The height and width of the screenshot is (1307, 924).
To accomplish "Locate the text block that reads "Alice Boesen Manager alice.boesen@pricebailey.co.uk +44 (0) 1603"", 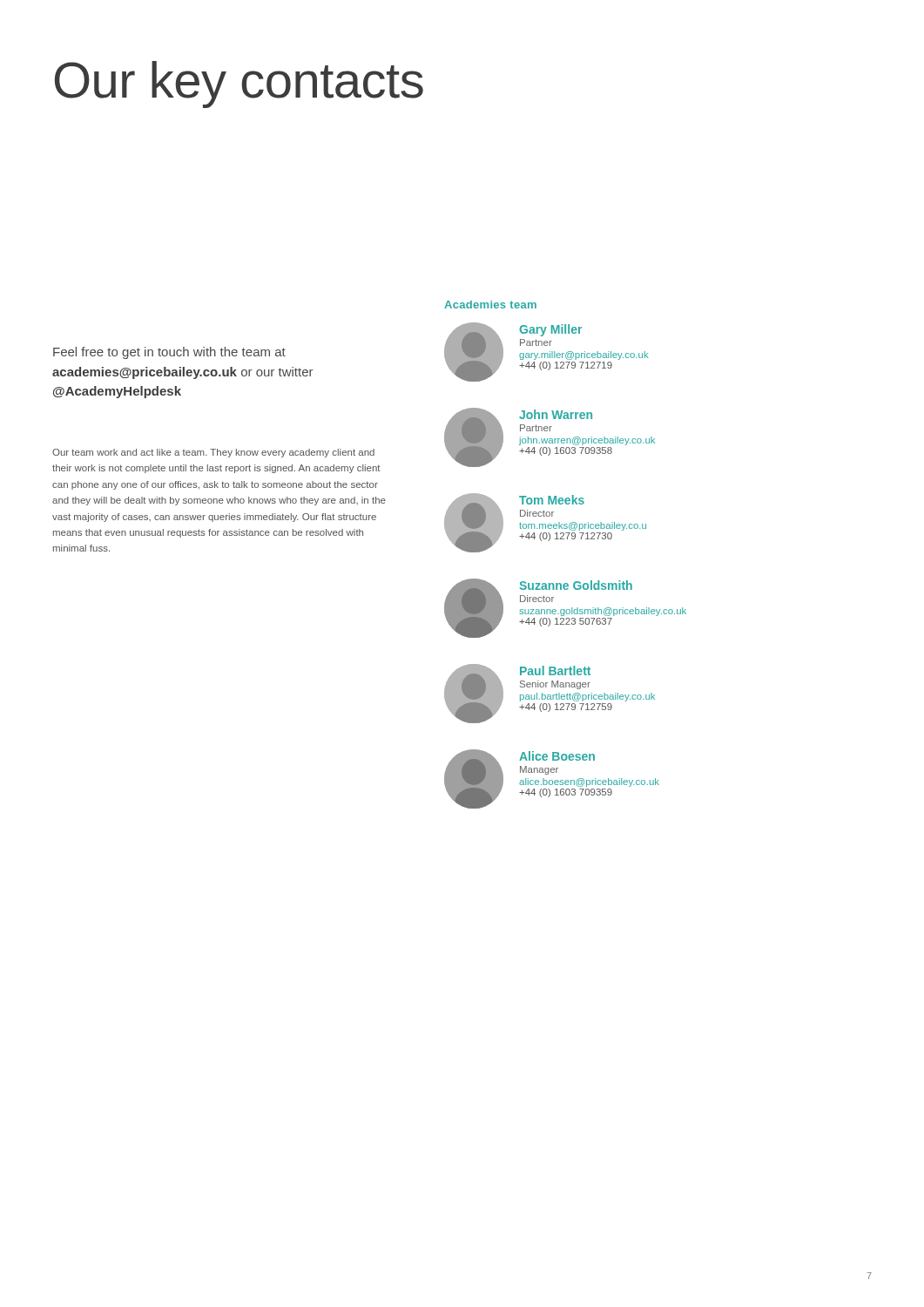I will click(589, 773).
